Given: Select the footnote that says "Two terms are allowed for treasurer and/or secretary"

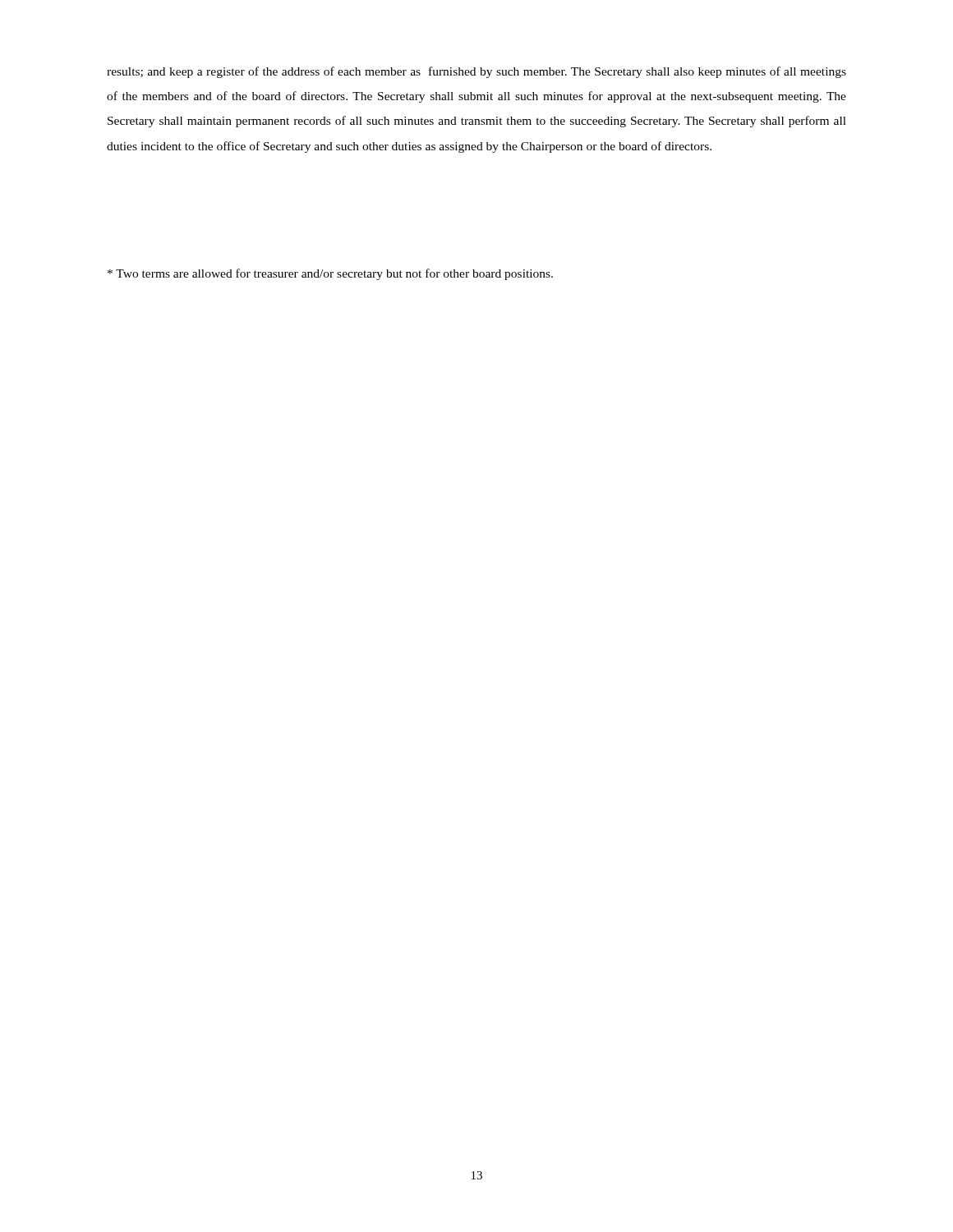Looking at the screenshot, I should 330,273.
